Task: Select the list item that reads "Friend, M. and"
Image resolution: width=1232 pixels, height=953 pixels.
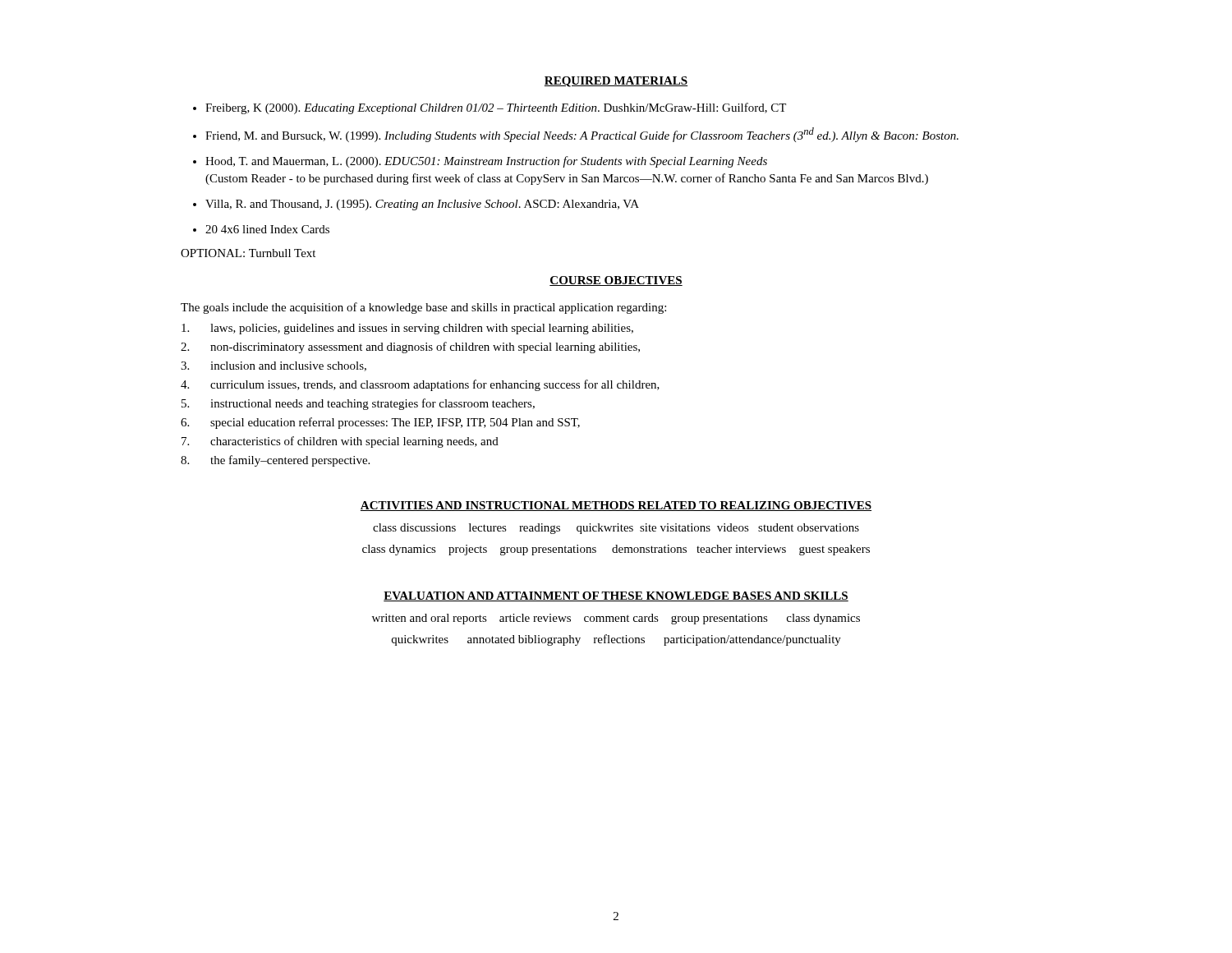Action: pos(582,134)
